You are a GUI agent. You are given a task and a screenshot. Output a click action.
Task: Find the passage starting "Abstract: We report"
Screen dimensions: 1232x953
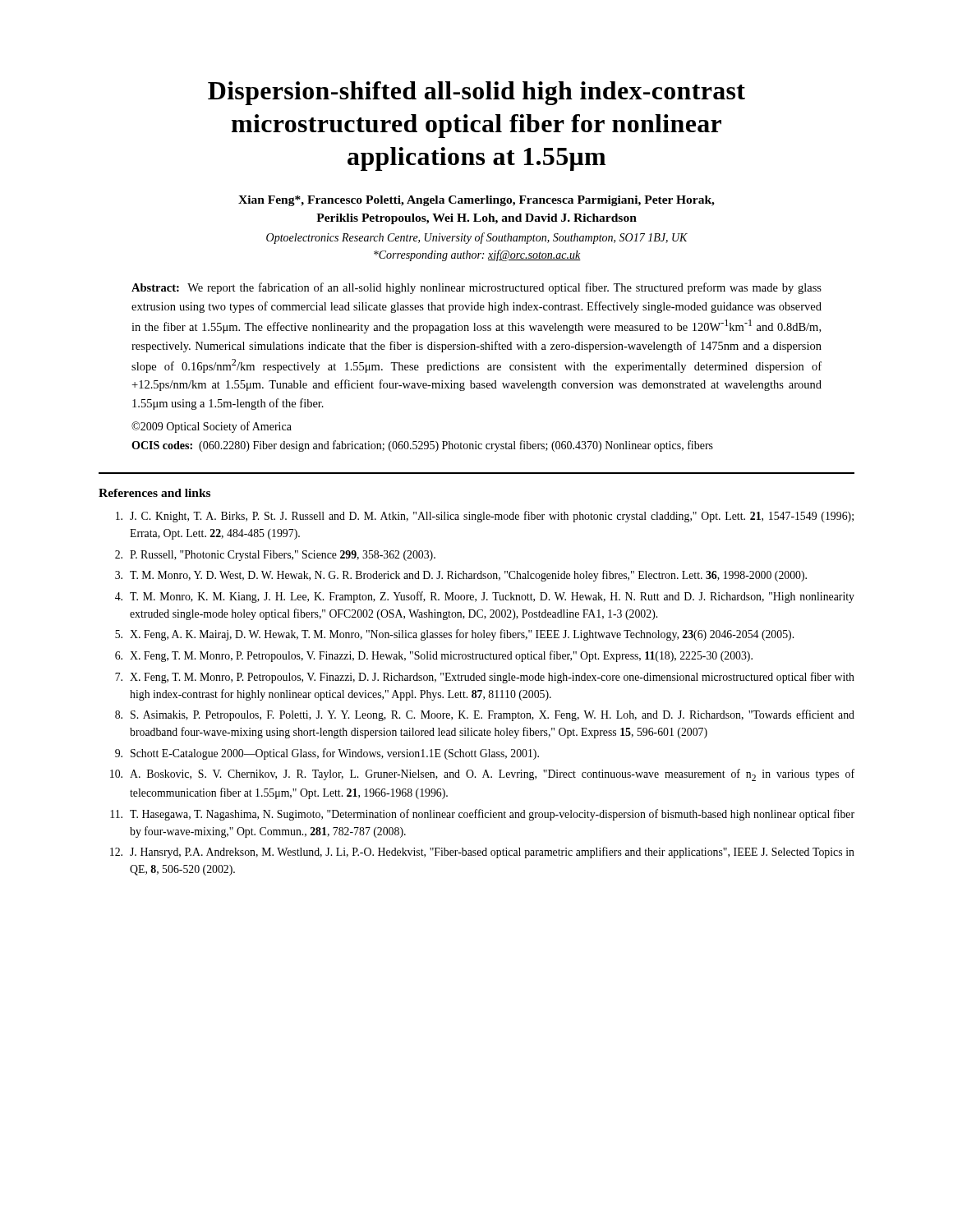pos(476,345)
